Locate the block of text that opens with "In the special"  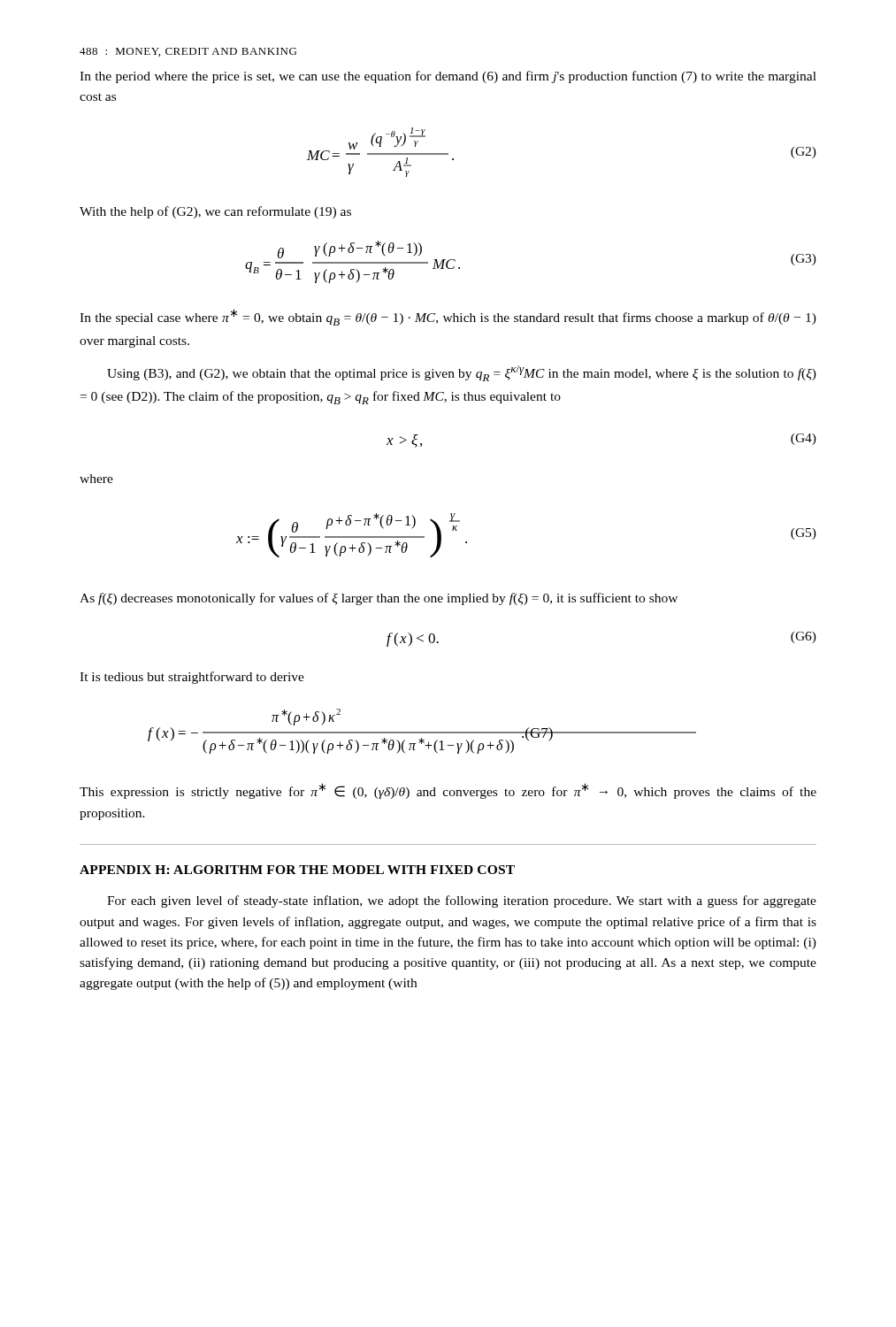[x=448, y=317]
